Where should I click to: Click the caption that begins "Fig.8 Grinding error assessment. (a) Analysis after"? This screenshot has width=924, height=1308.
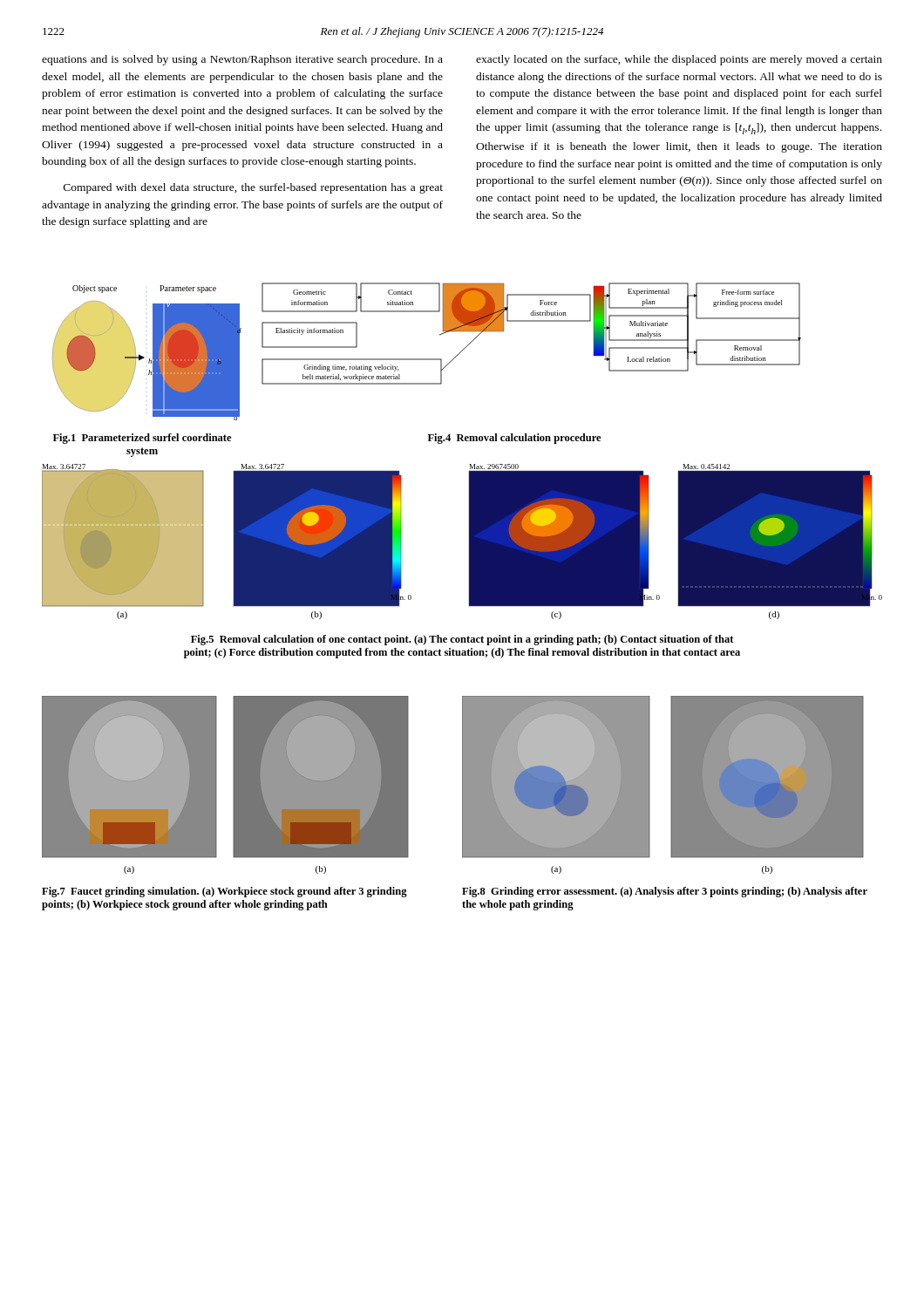coord(665,898)
